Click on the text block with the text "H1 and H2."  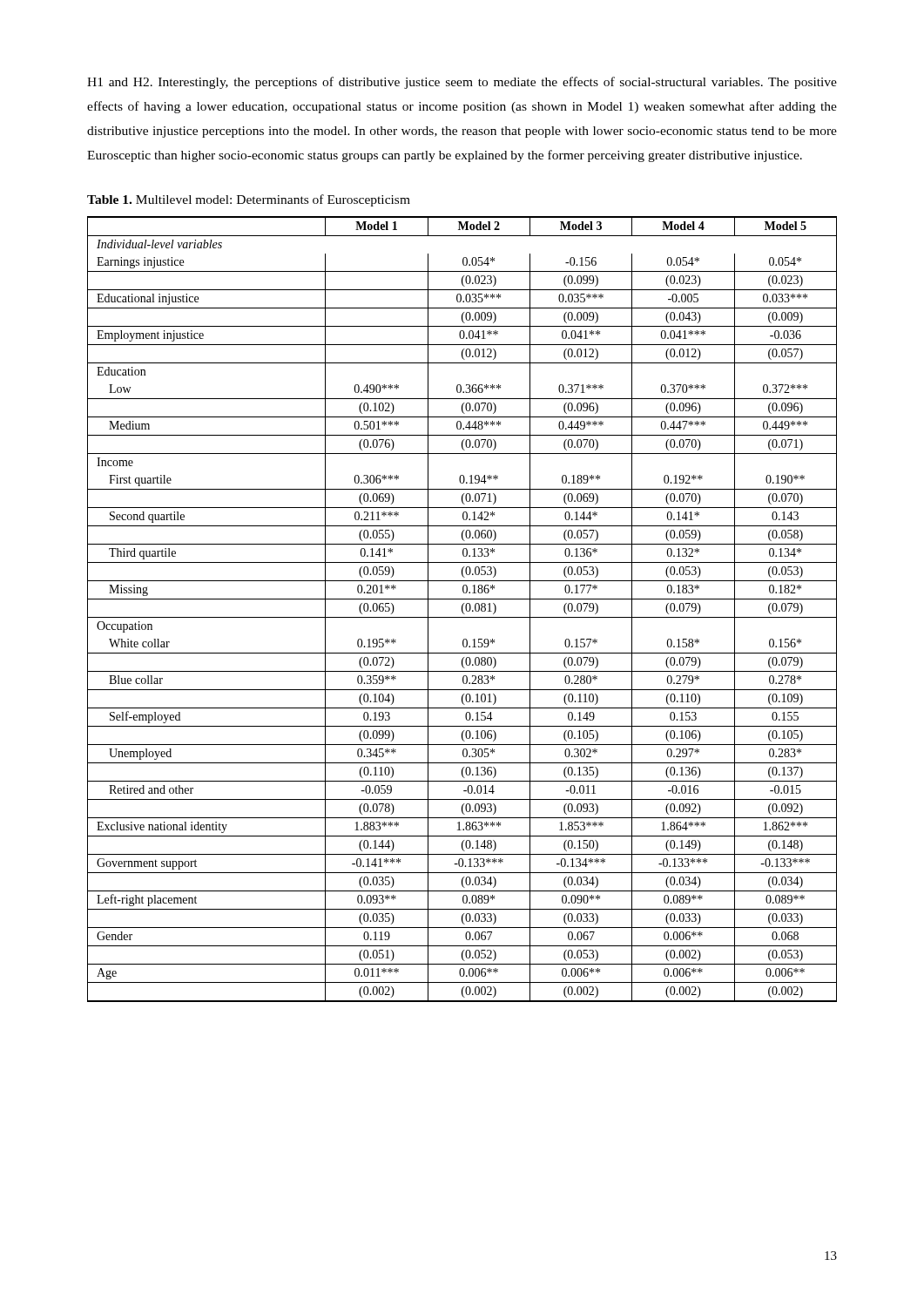pos(462,118)
